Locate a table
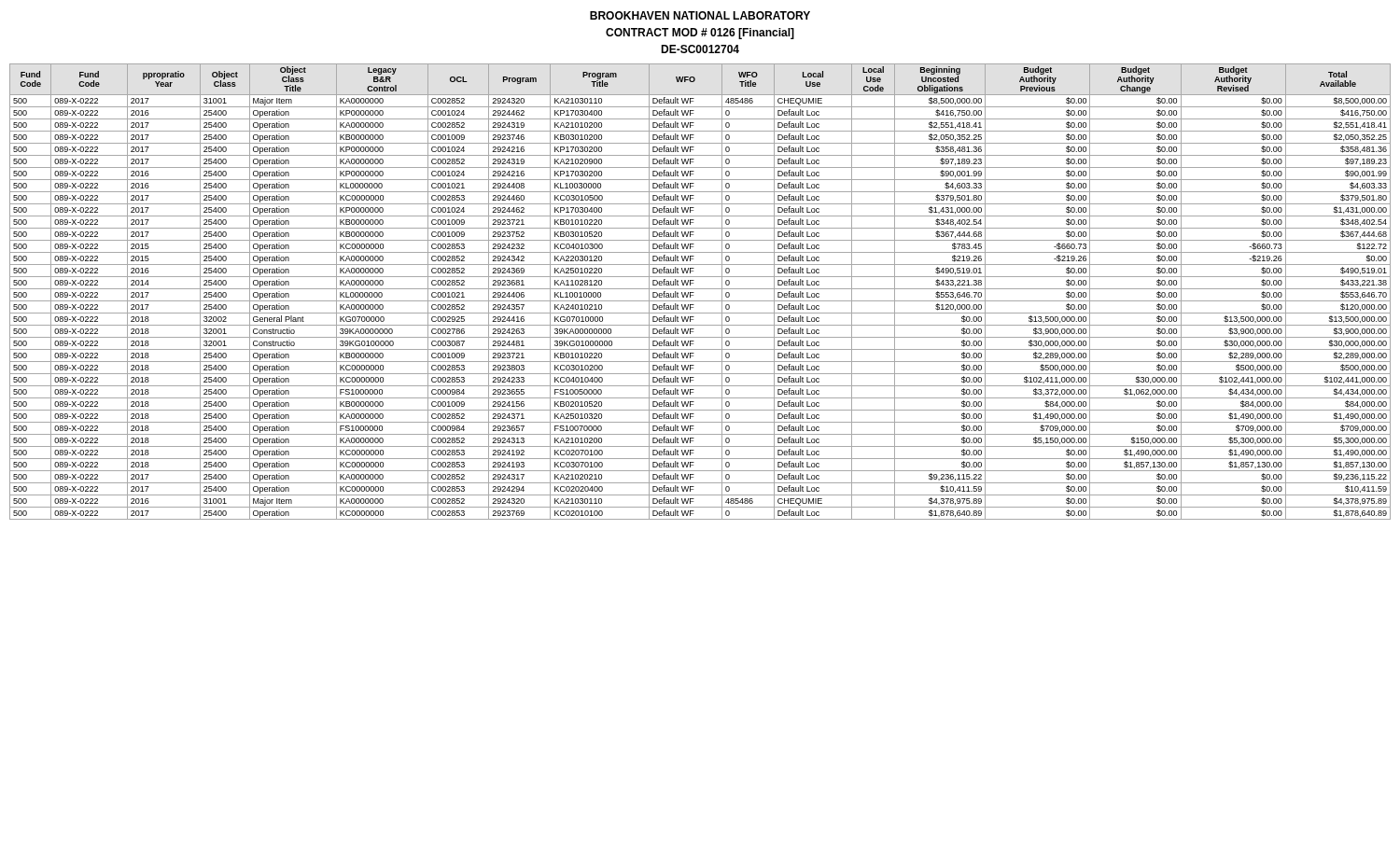The image size is (1400, 850). [x=700, y=292]
